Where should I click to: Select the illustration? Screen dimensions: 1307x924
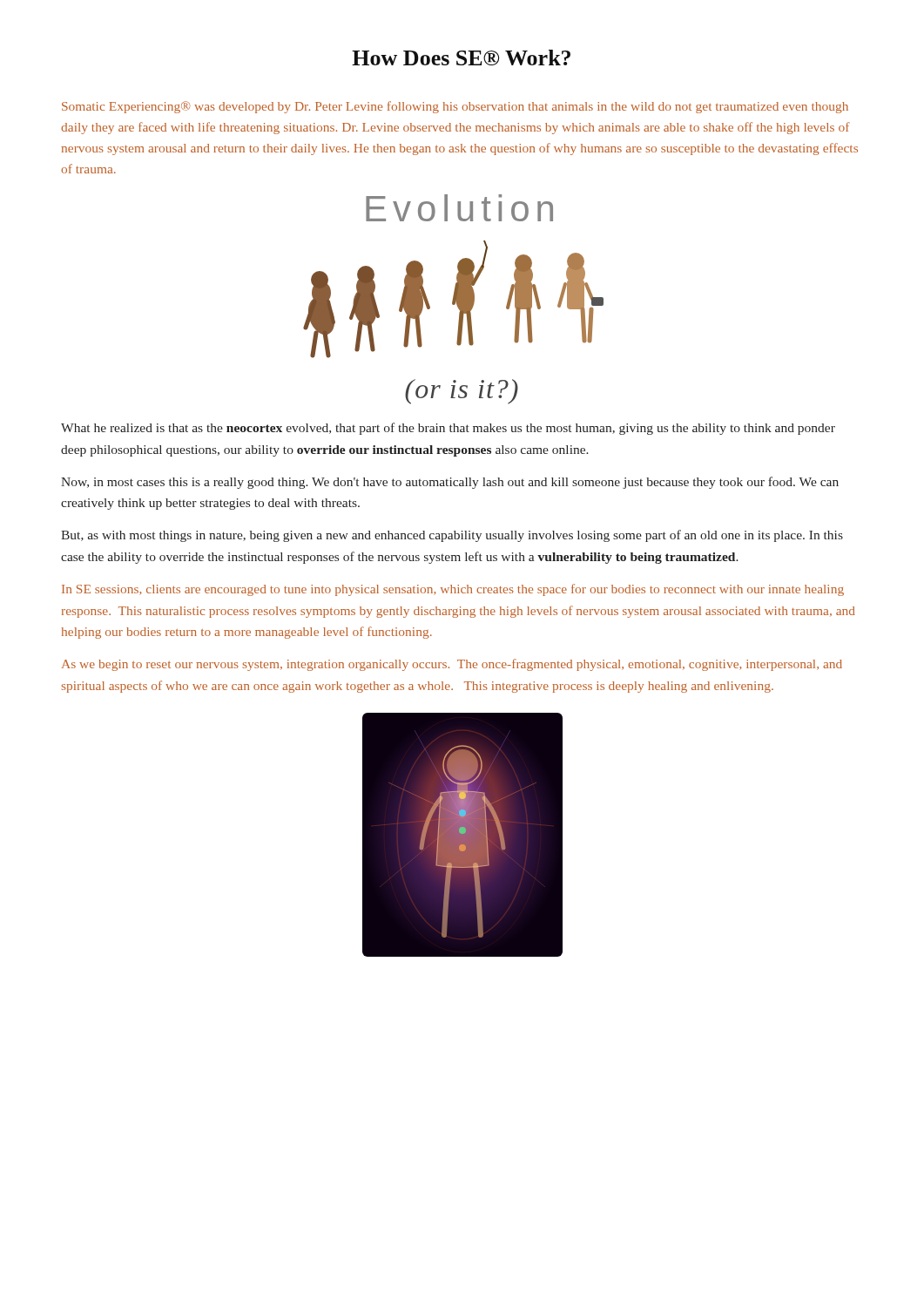pos(462,297)
